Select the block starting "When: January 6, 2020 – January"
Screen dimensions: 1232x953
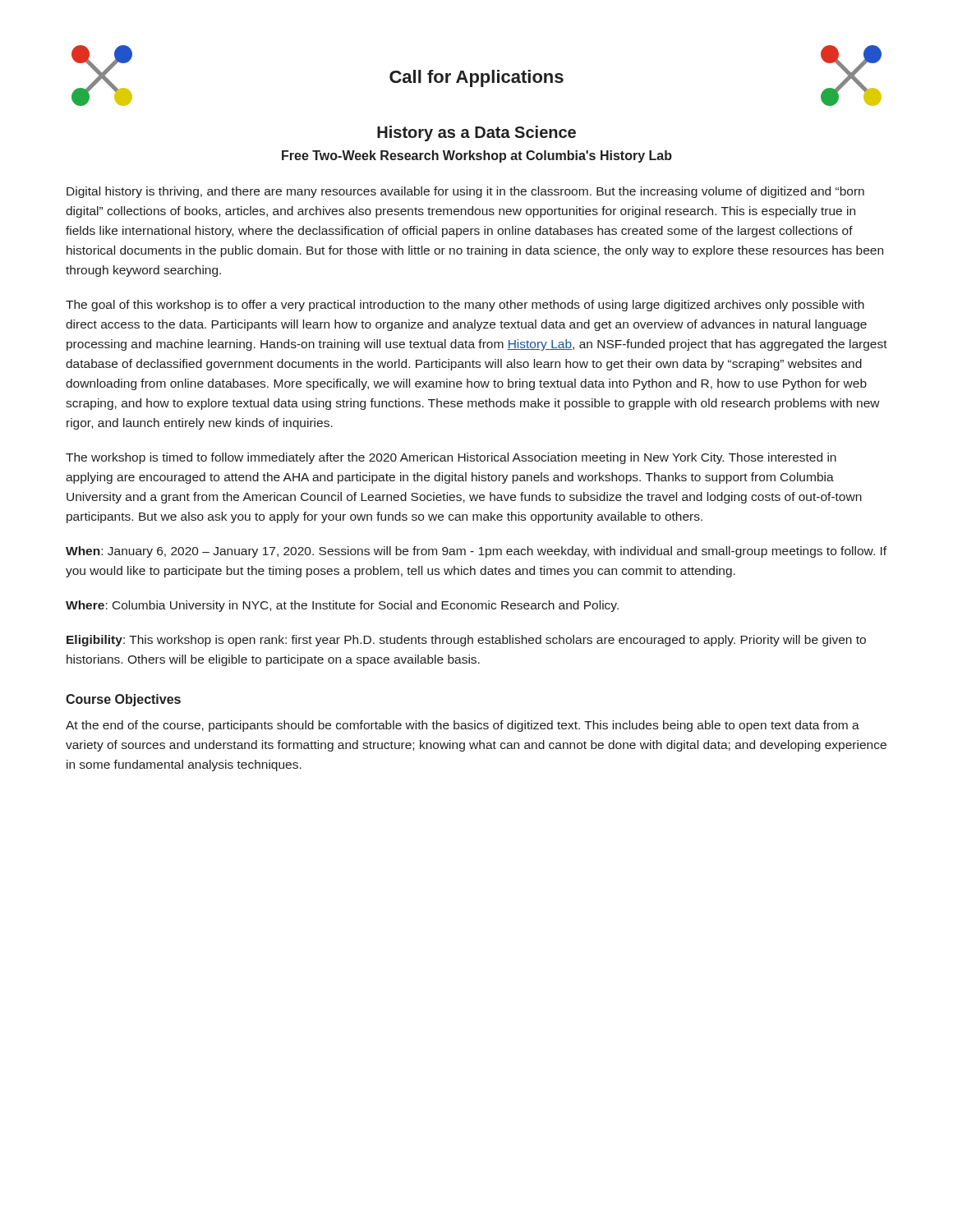click(476, 561)
